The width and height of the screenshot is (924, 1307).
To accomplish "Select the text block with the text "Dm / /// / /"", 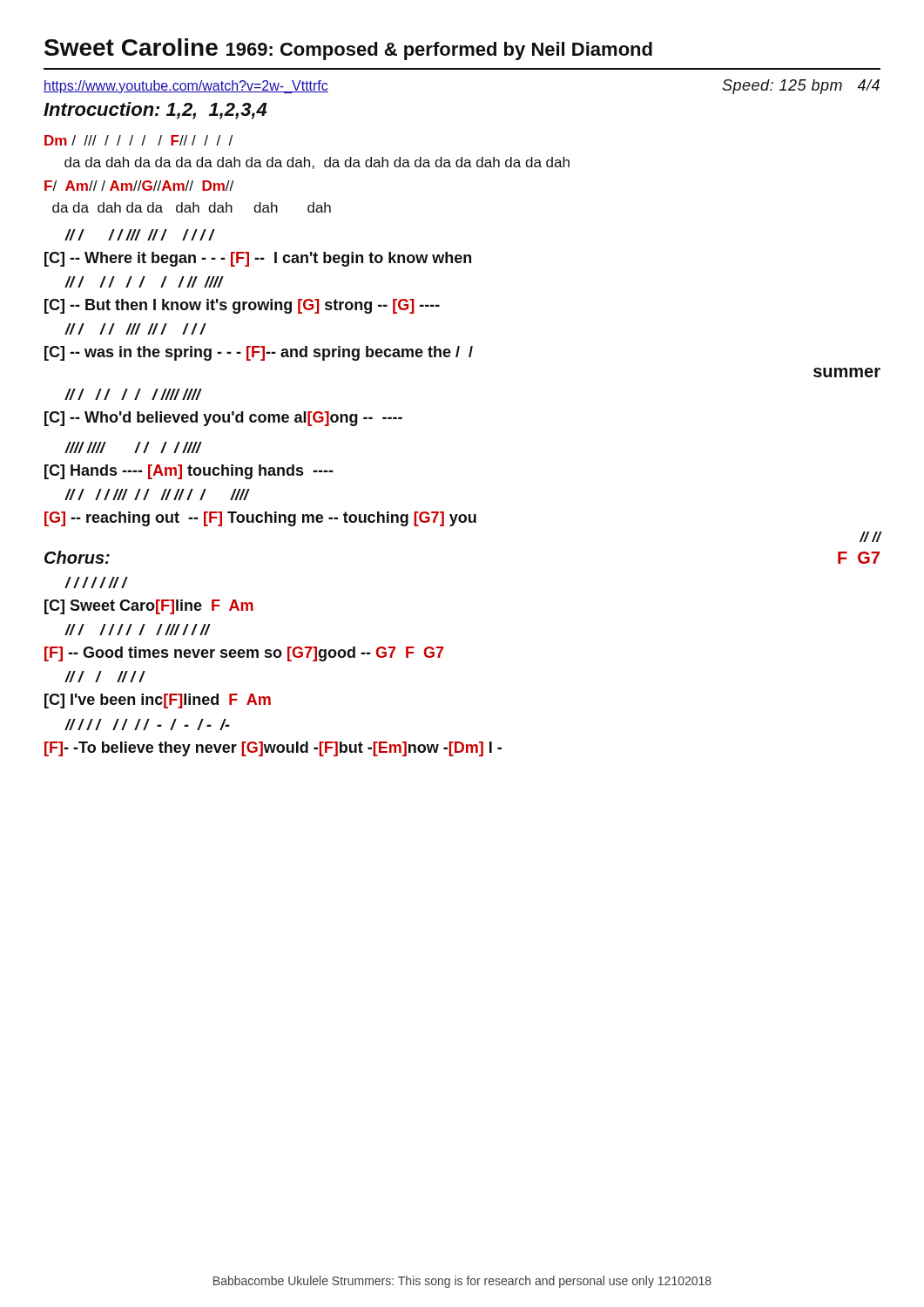I will pyautogui.click(x=462, y=151).
